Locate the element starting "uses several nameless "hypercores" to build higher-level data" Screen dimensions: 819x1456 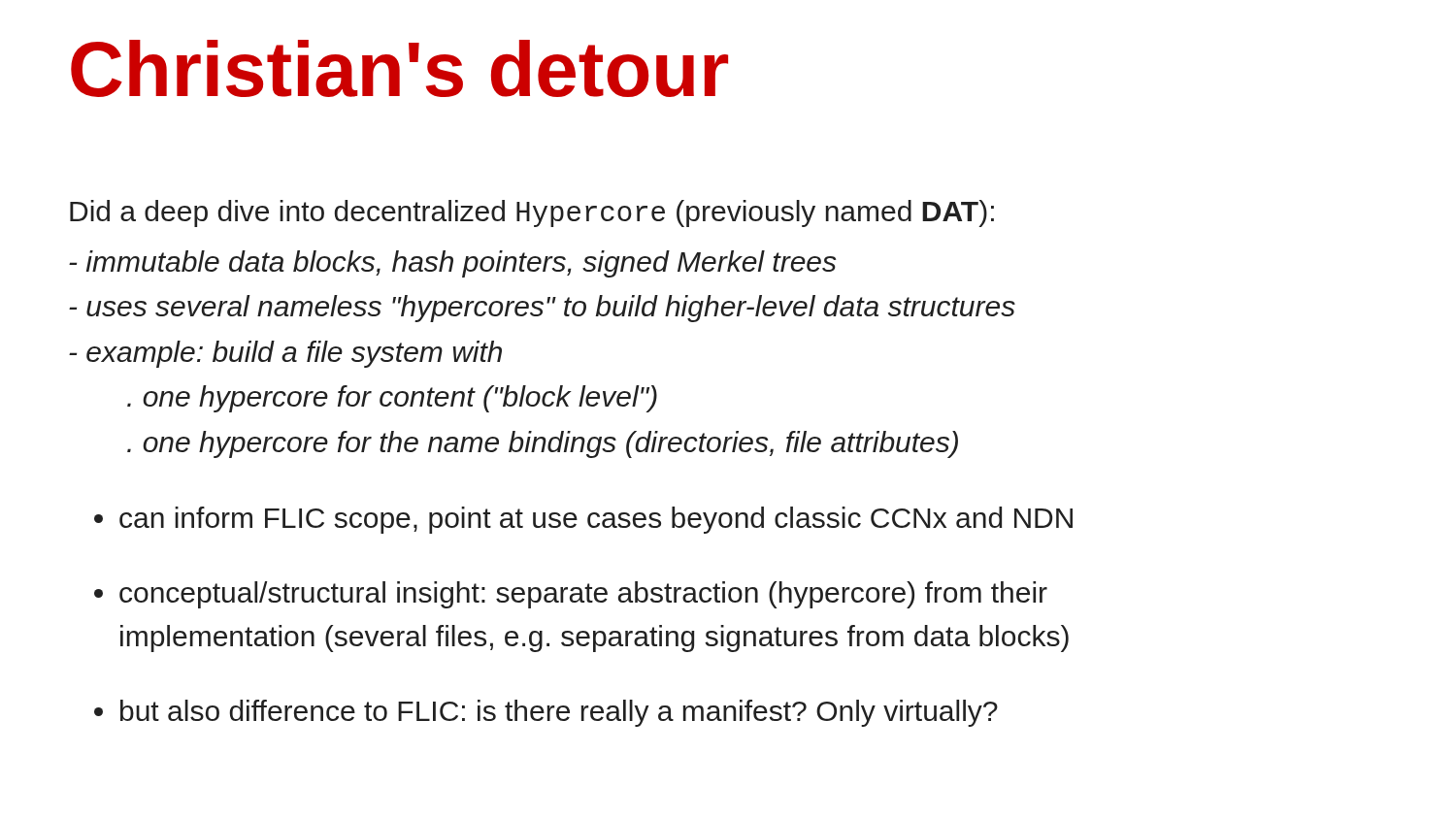pyautogui.click(x=542, y=306)
